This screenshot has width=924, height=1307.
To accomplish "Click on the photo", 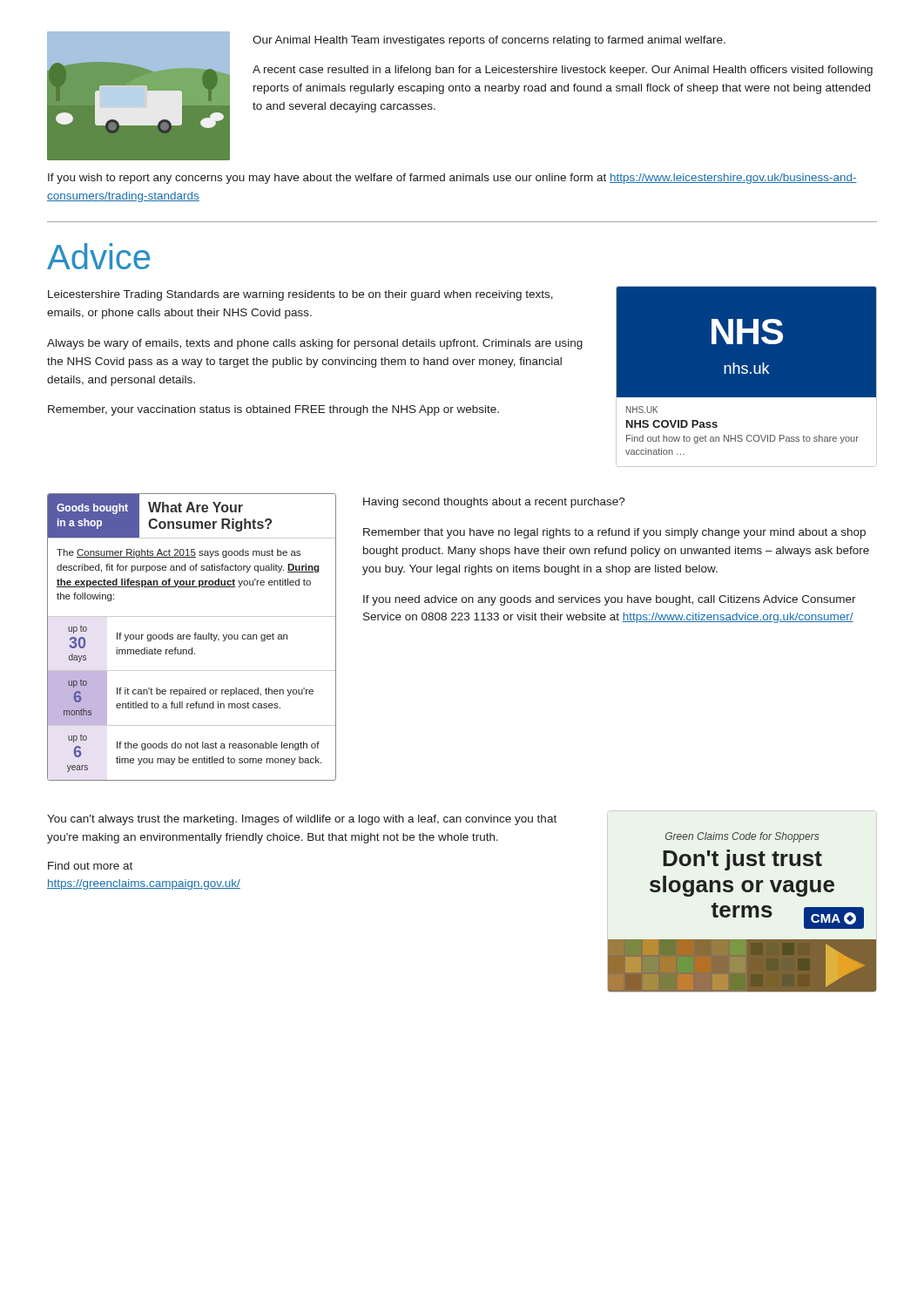I will point(138,96).
